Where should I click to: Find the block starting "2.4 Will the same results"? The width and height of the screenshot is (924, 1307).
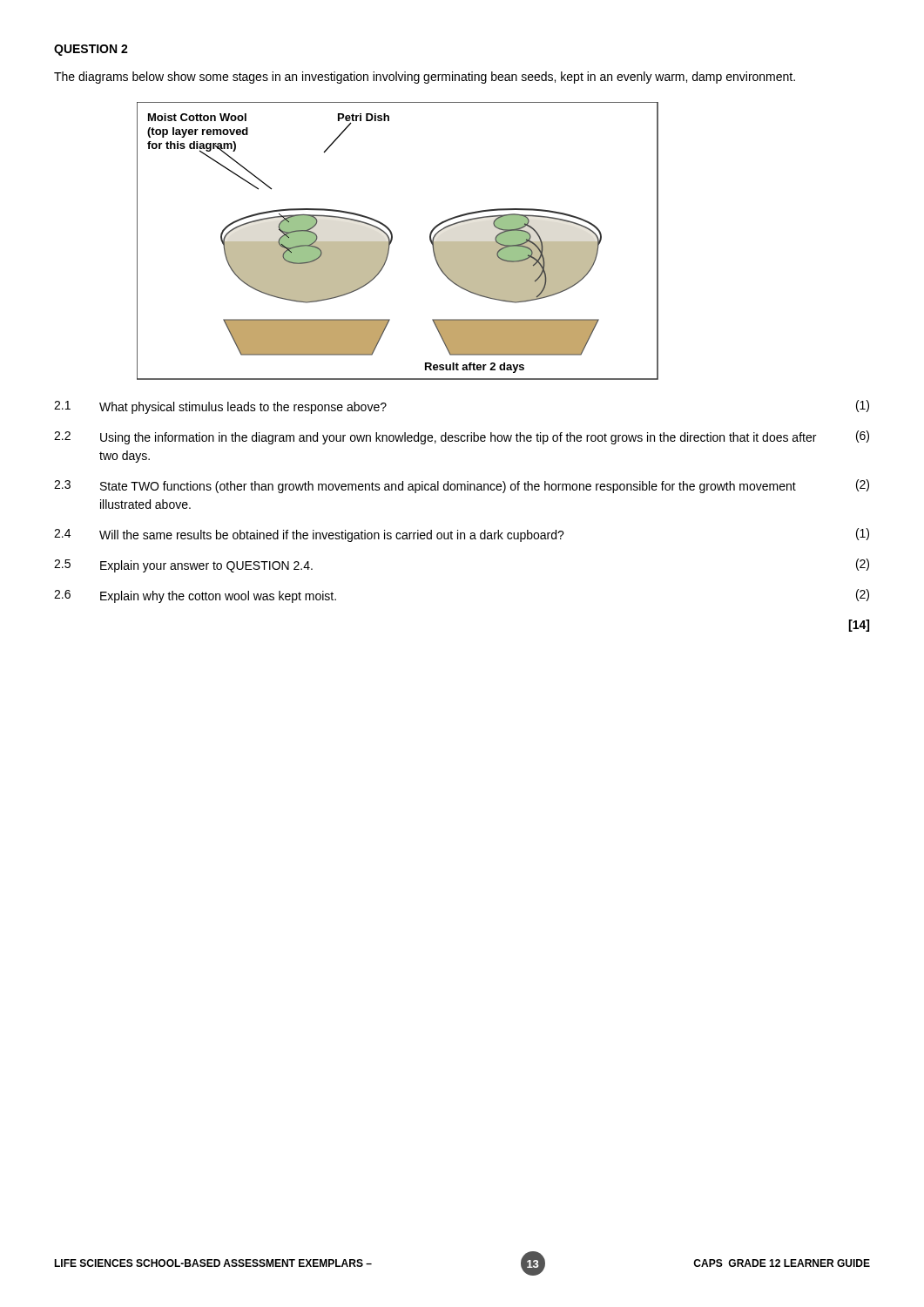(462, 535)
